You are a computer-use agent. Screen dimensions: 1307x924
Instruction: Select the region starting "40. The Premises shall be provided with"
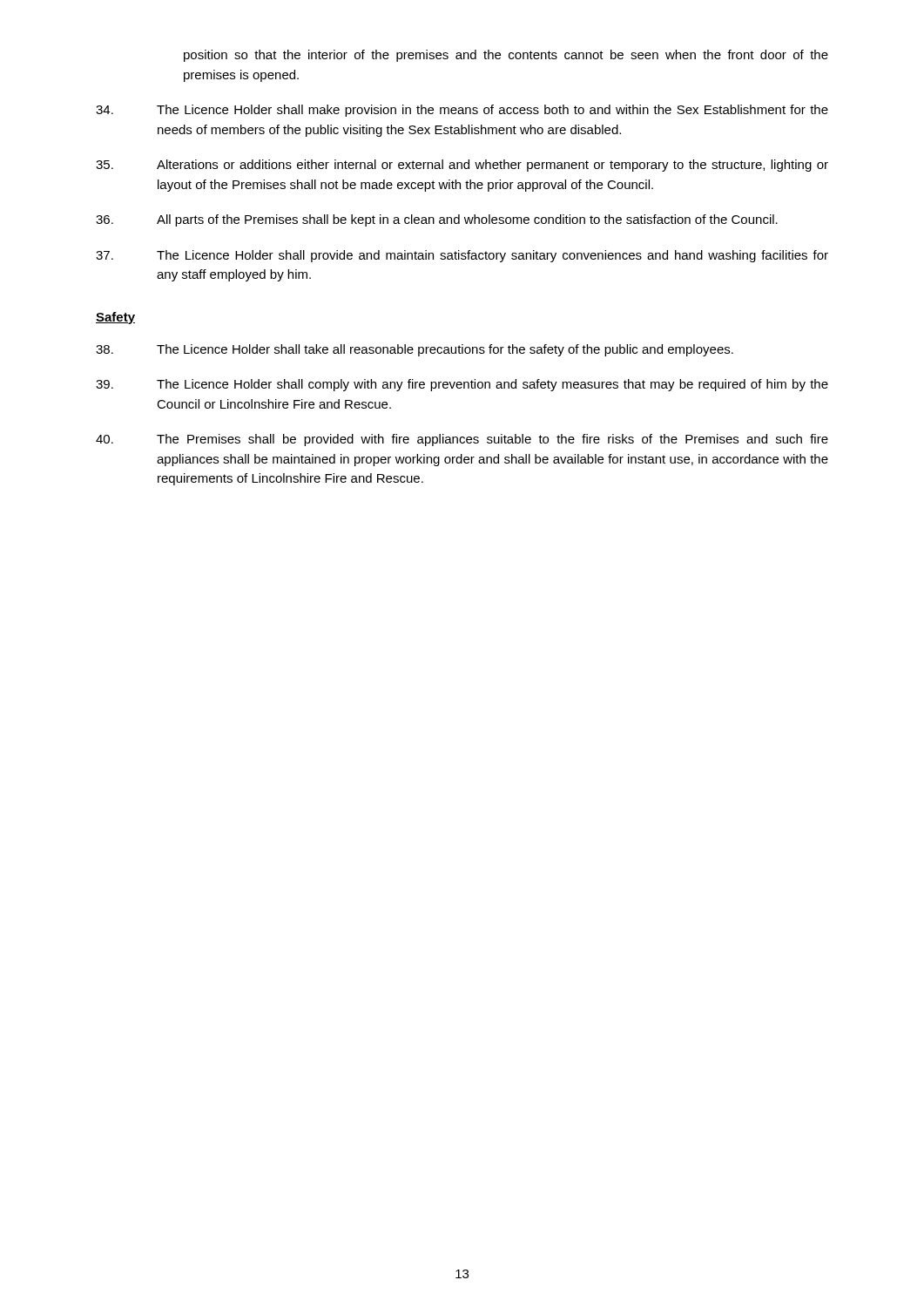pyautogui.click(x=462, y=459)
